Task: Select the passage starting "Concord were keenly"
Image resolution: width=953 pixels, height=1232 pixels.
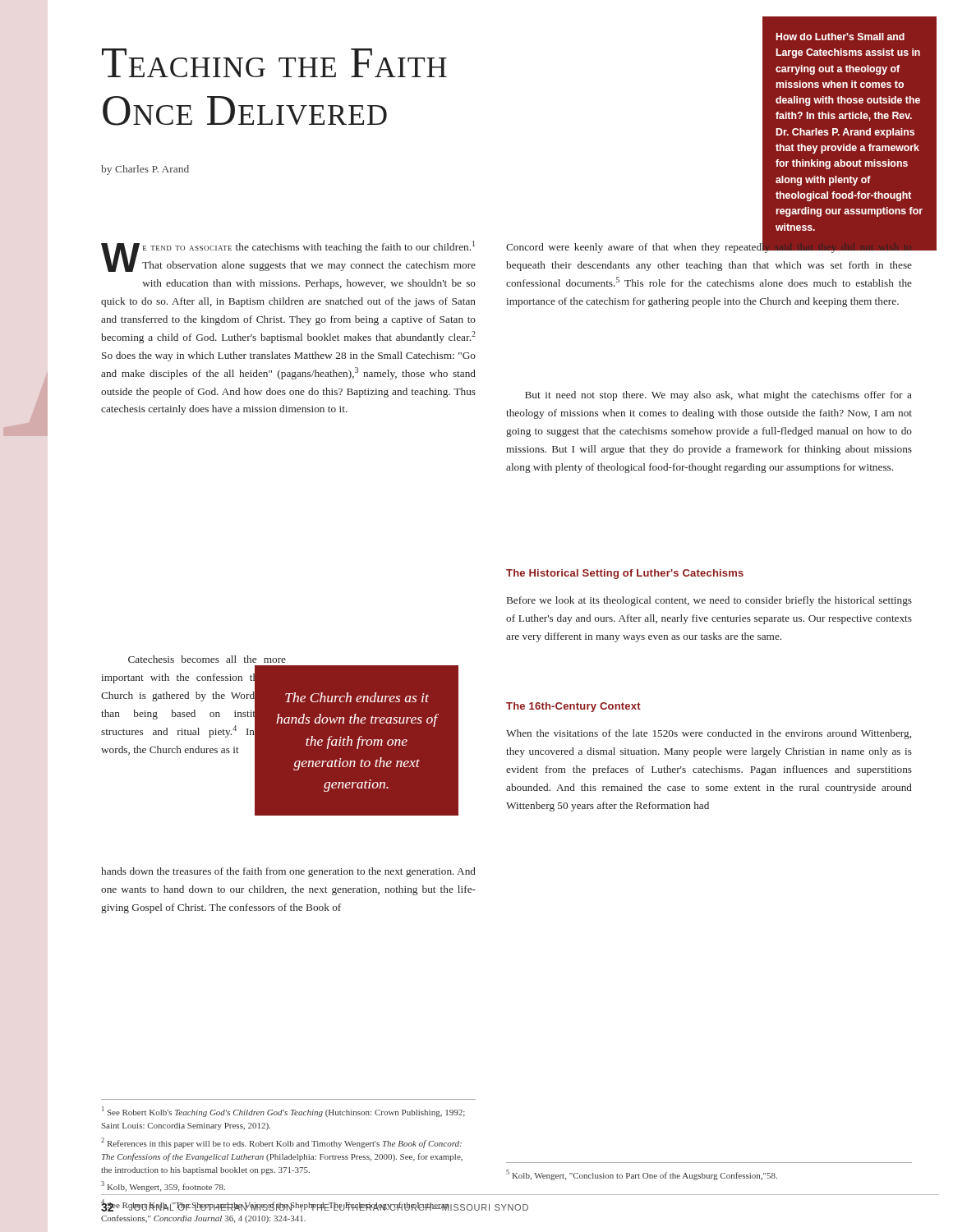Action: tap(709, 274)
